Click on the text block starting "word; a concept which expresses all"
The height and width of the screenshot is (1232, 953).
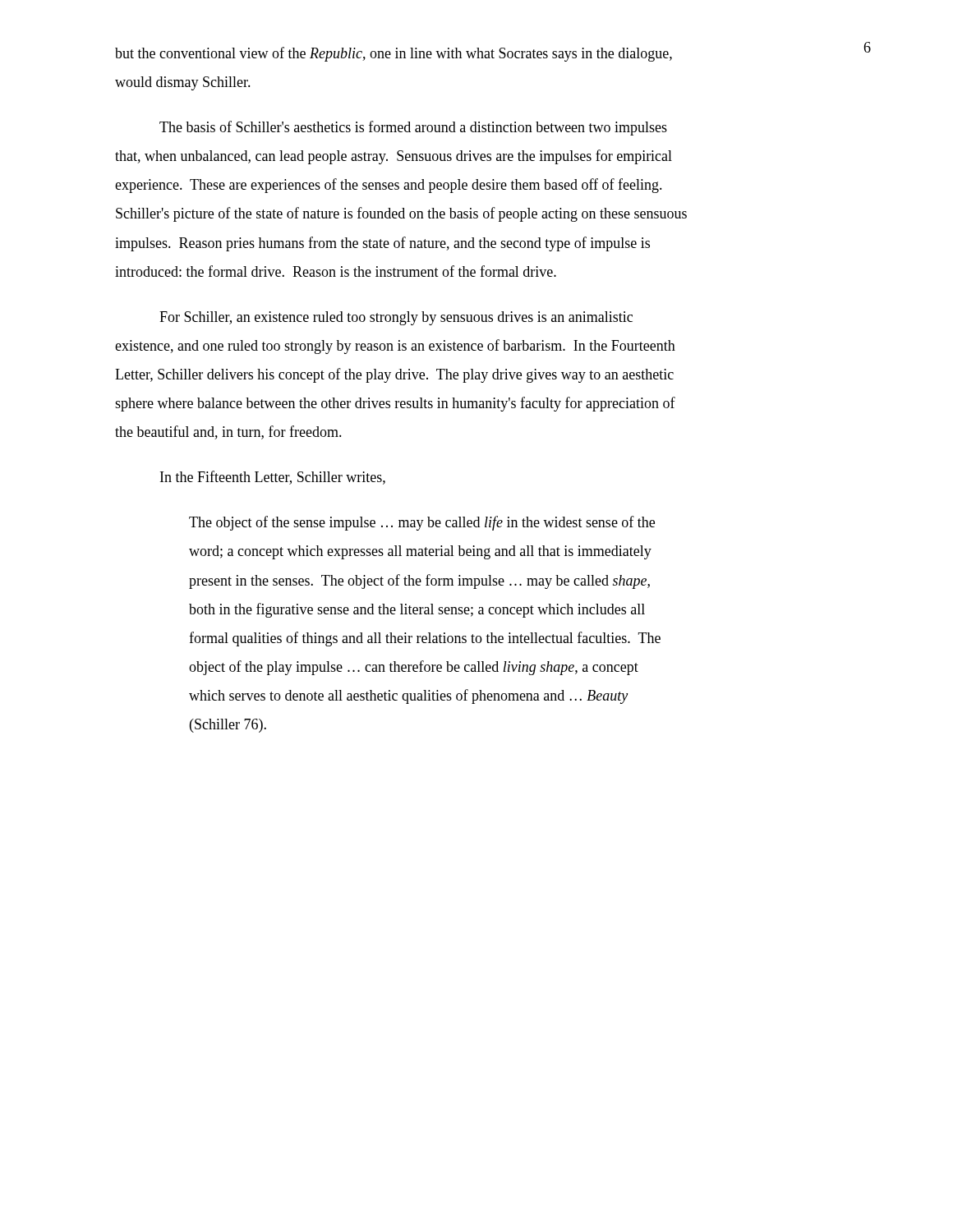tap(420, 551)
